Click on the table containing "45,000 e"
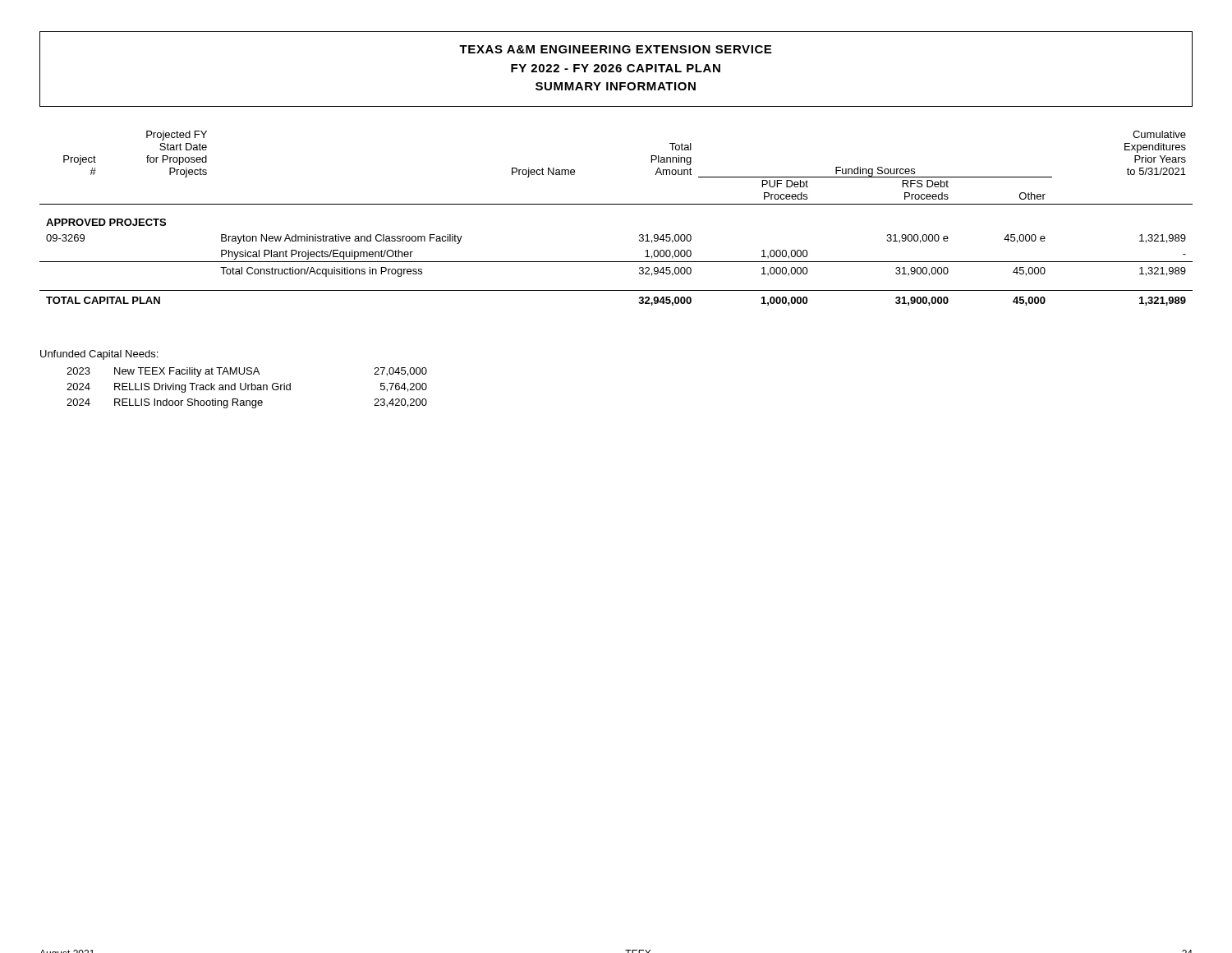 pos(616,217)
